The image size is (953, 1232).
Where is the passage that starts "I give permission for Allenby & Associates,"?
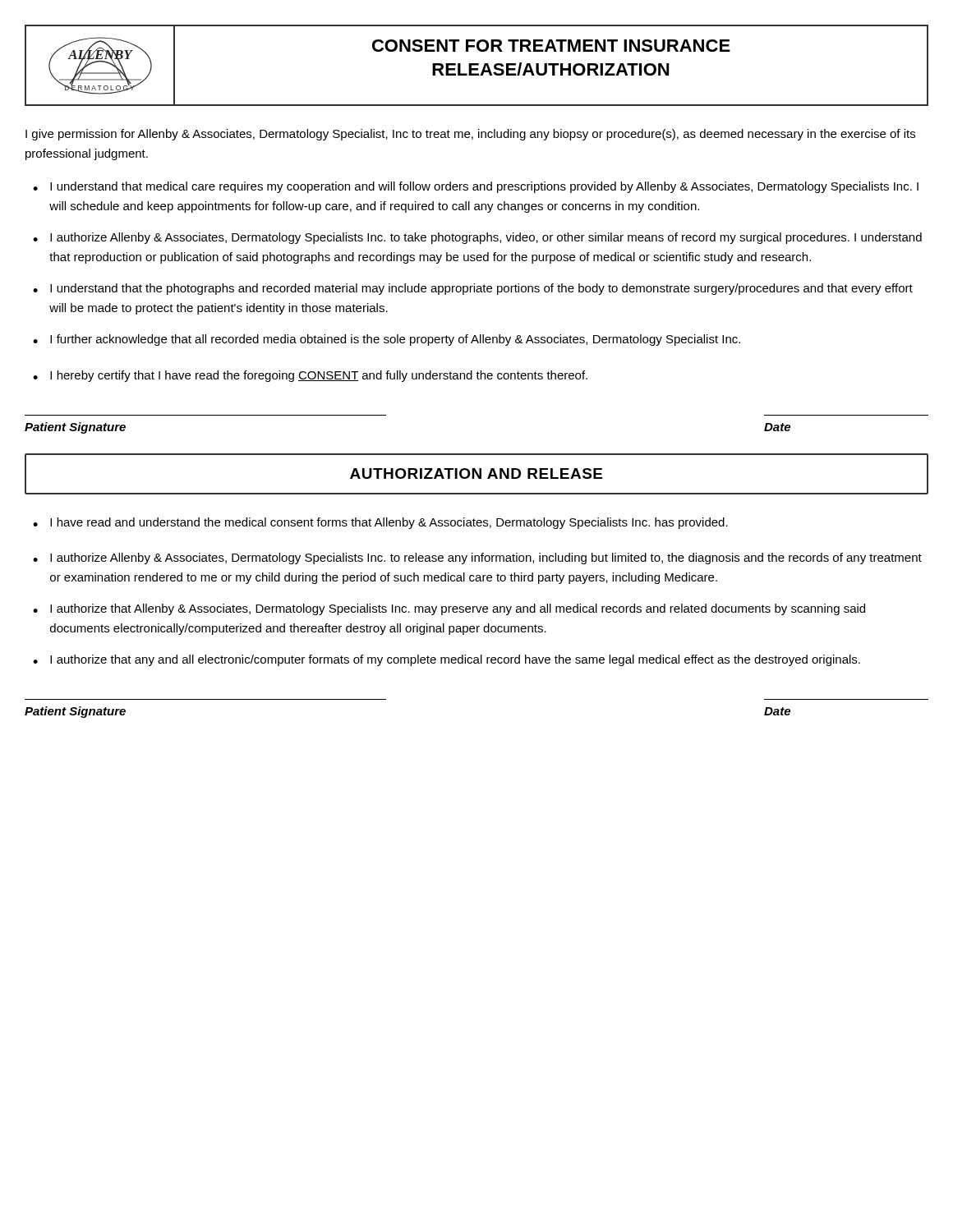coord(470,143)
